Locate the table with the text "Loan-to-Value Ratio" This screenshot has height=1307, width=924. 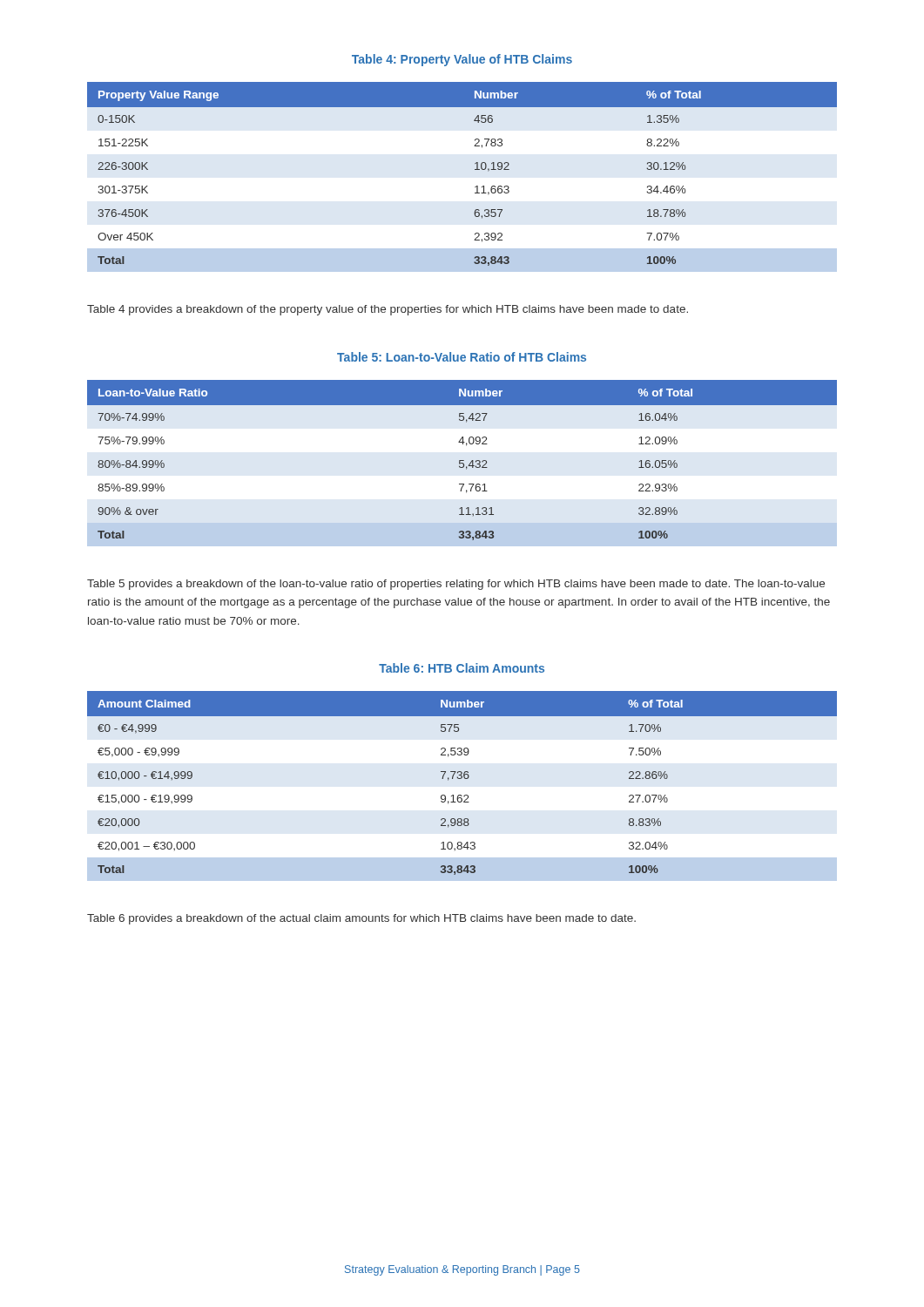pyautogui.click(x=462, y=463)
